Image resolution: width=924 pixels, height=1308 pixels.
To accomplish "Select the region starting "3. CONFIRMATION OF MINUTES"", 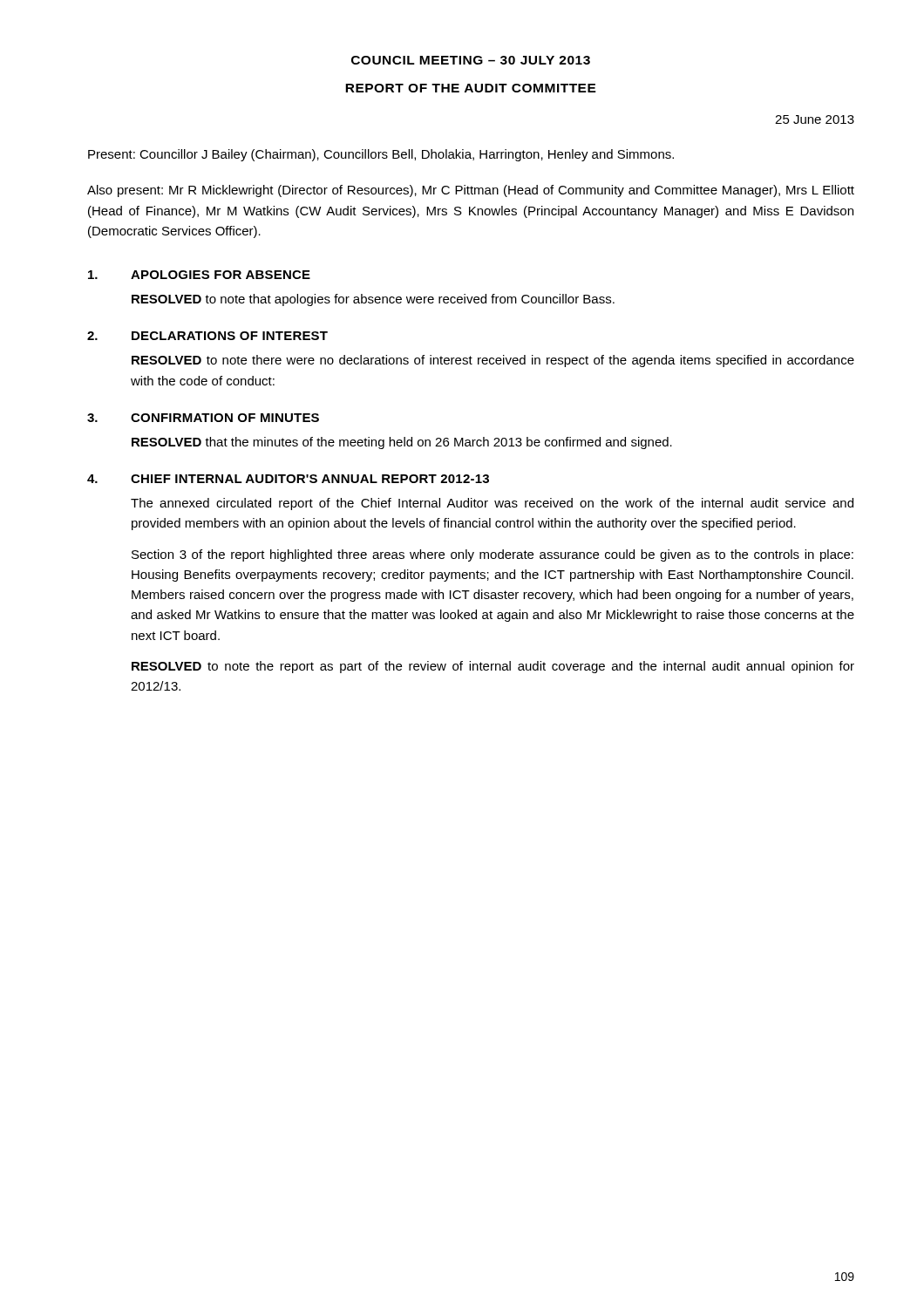I will click(203, 417).
